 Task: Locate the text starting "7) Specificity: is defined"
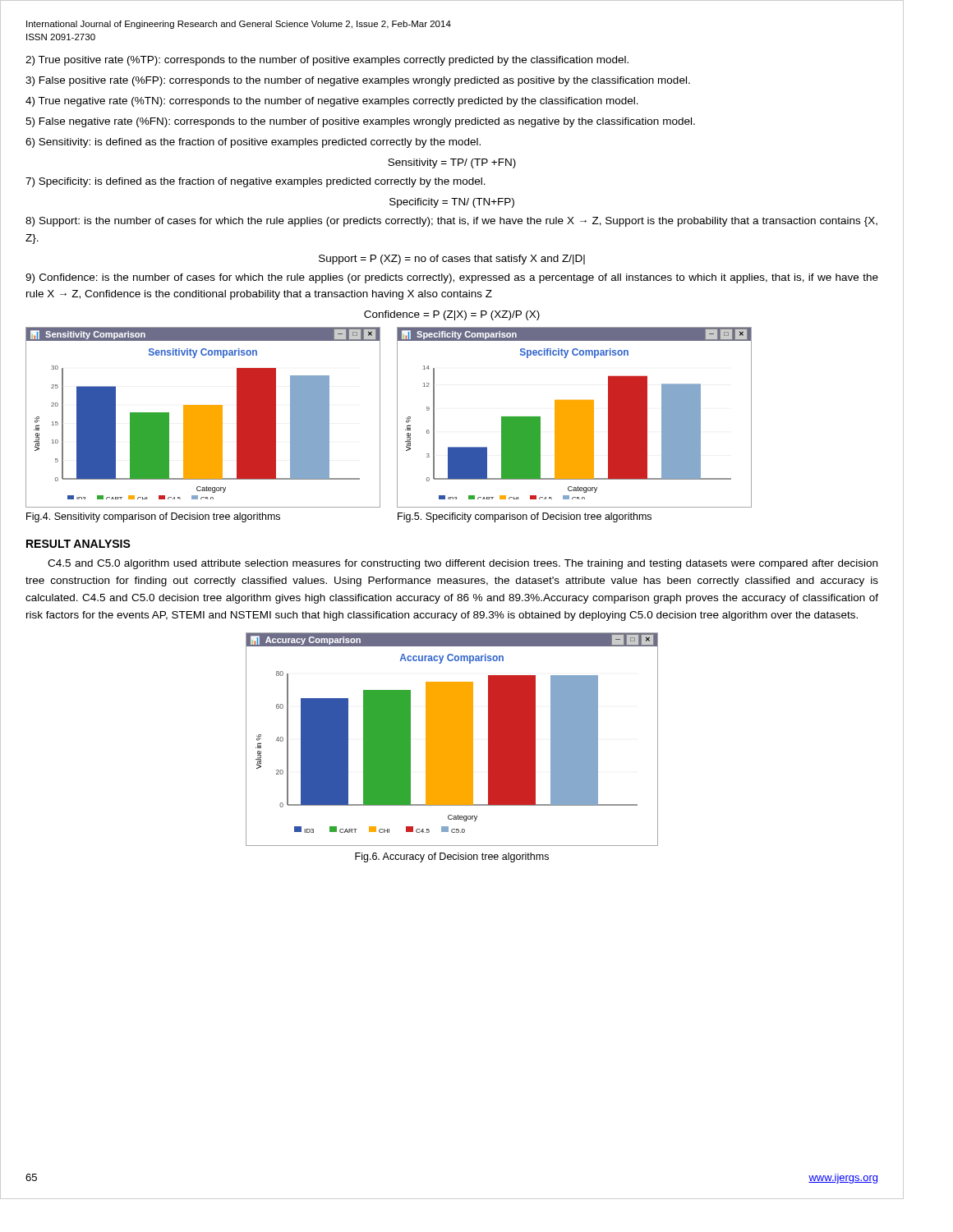click(256, 181)
